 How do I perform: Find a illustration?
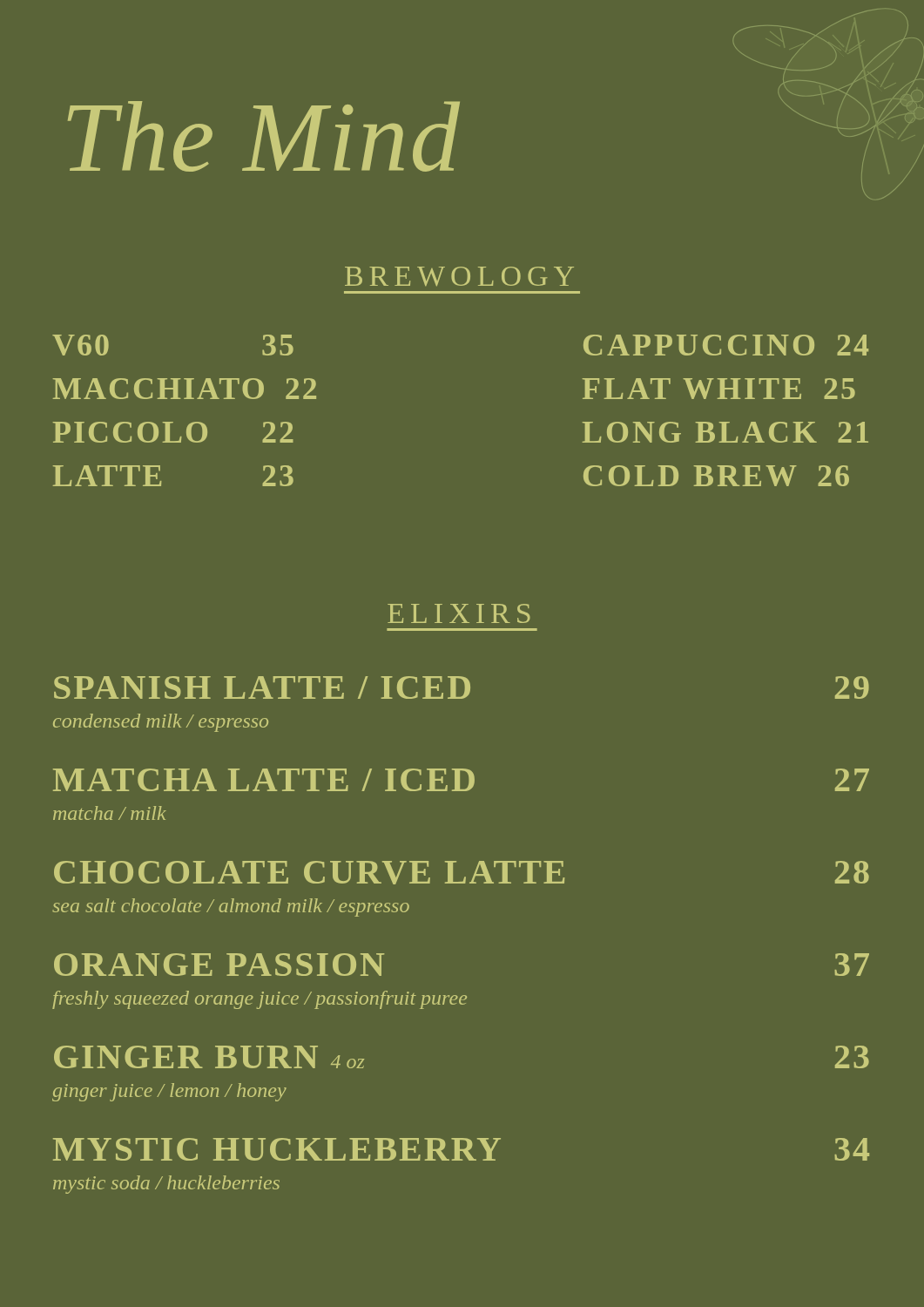(767, 122)
